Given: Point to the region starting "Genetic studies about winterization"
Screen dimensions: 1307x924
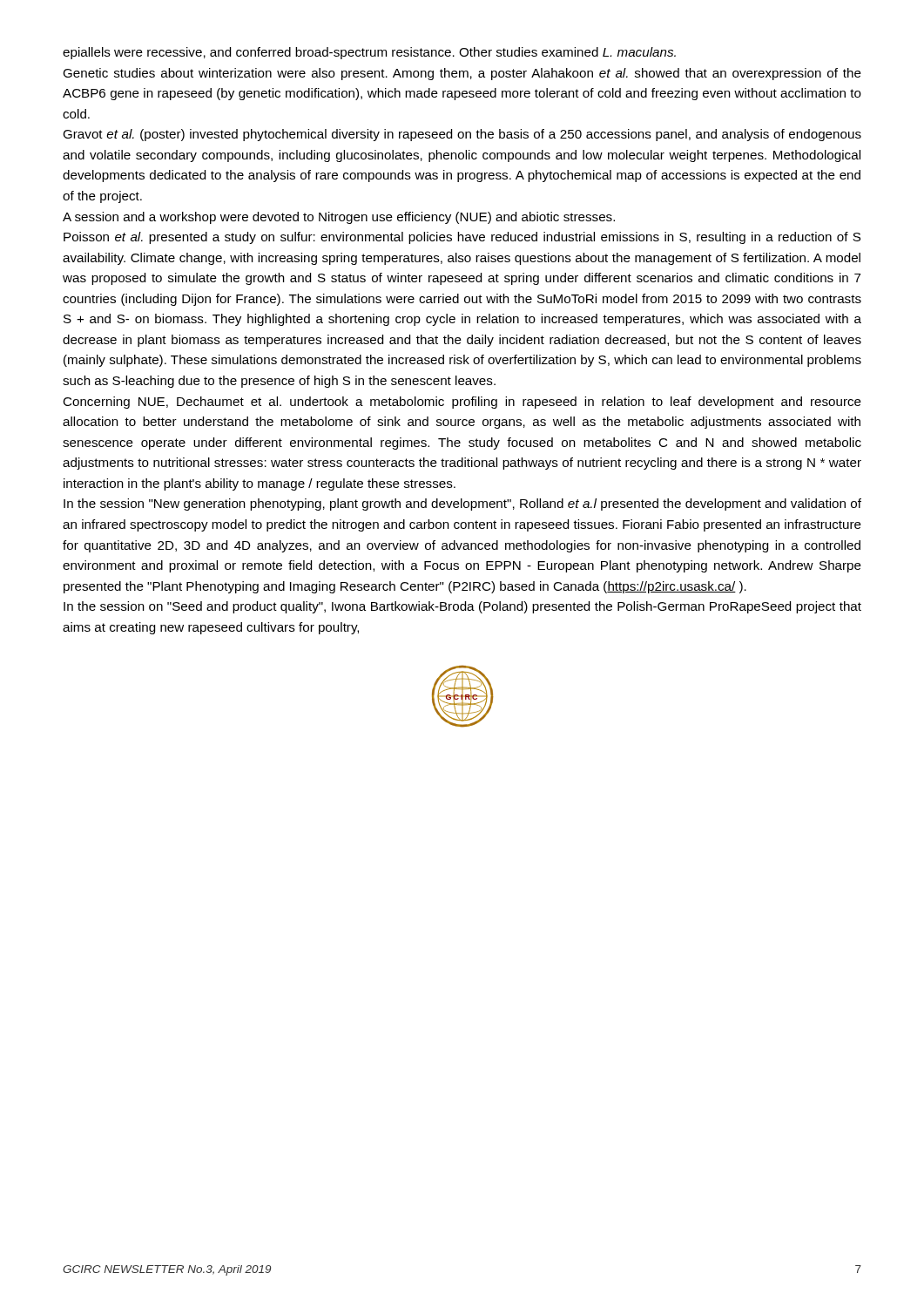Looking at the screenshot, I should point(462,93).
